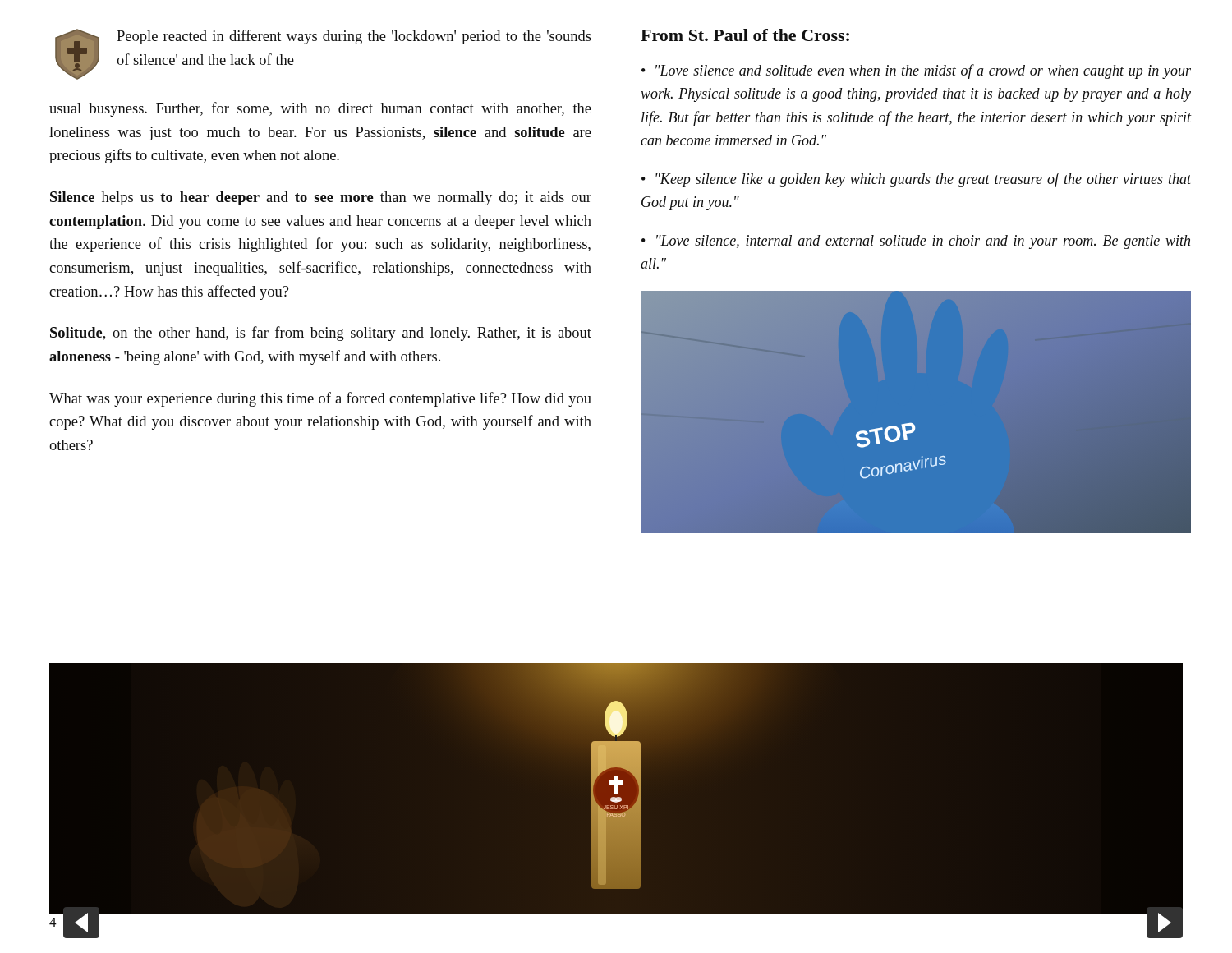Point to the block beginning "What was your experience during this time"
The height and width of the screenshot is (953, 1232).
[320, 422]
